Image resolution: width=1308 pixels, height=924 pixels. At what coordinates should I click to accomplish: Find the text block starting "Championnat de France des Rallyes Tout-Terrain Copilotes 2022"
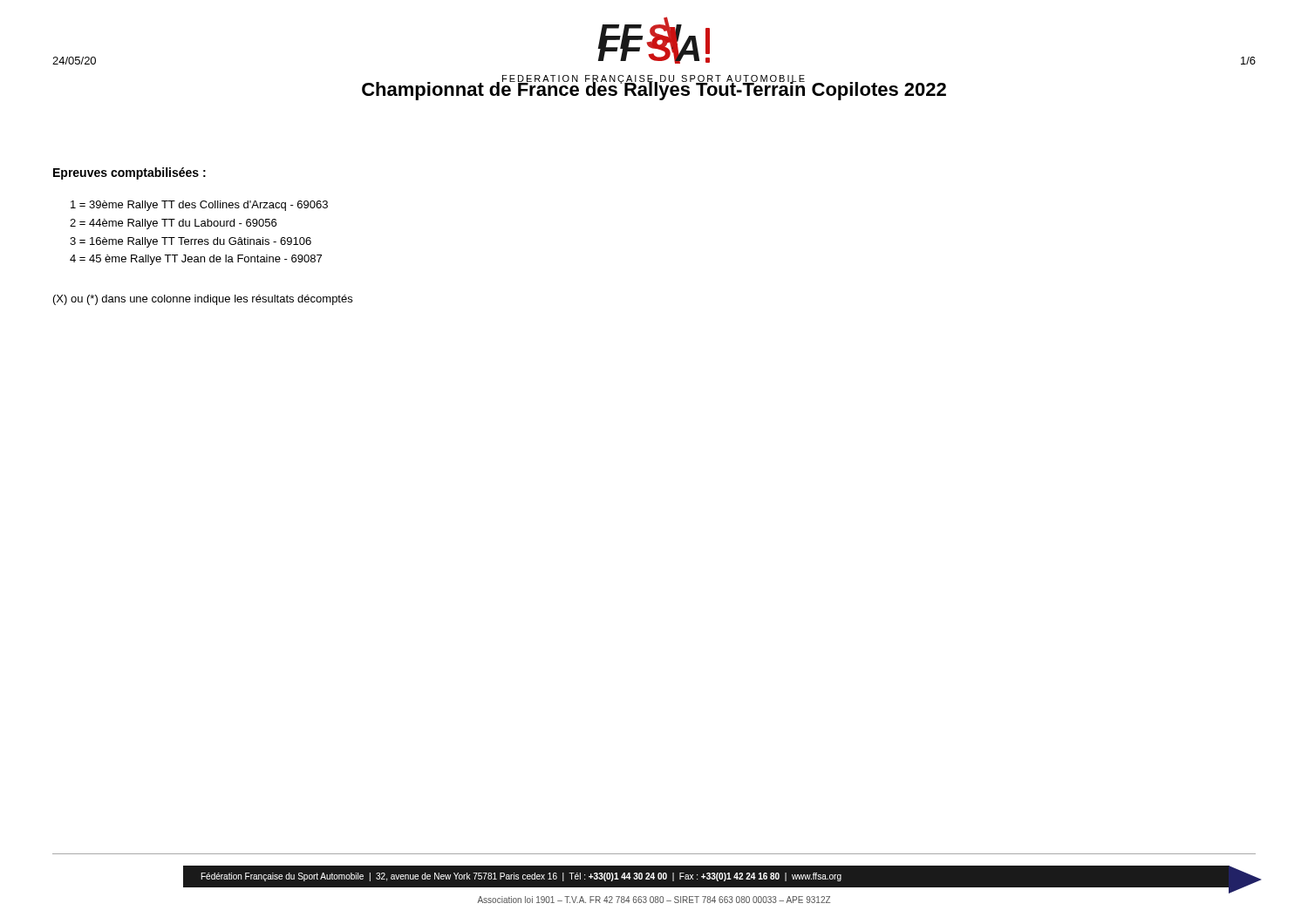point(654,89)
